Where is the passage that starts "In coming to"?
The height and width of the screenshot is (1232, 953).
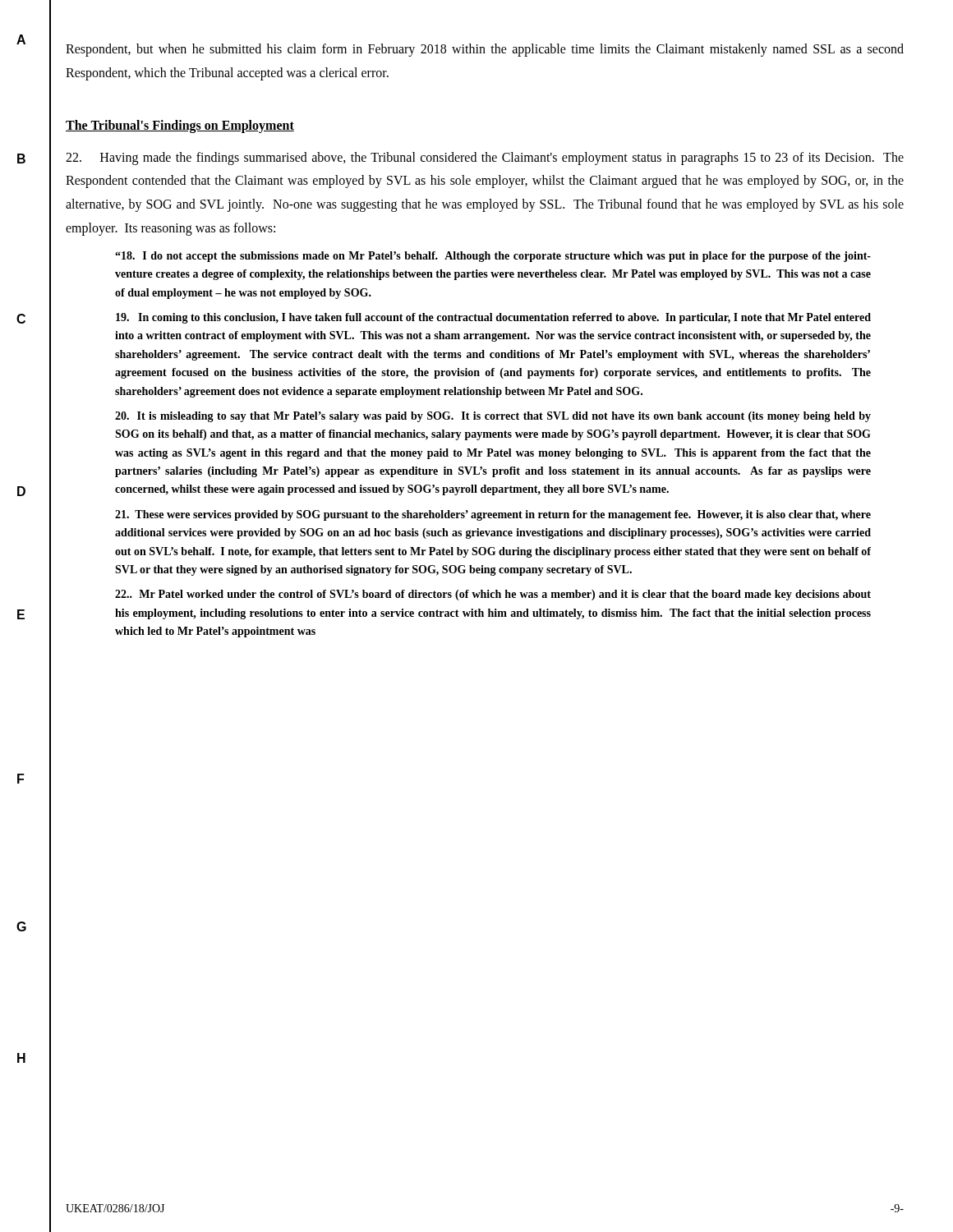[x=493, y=355]
